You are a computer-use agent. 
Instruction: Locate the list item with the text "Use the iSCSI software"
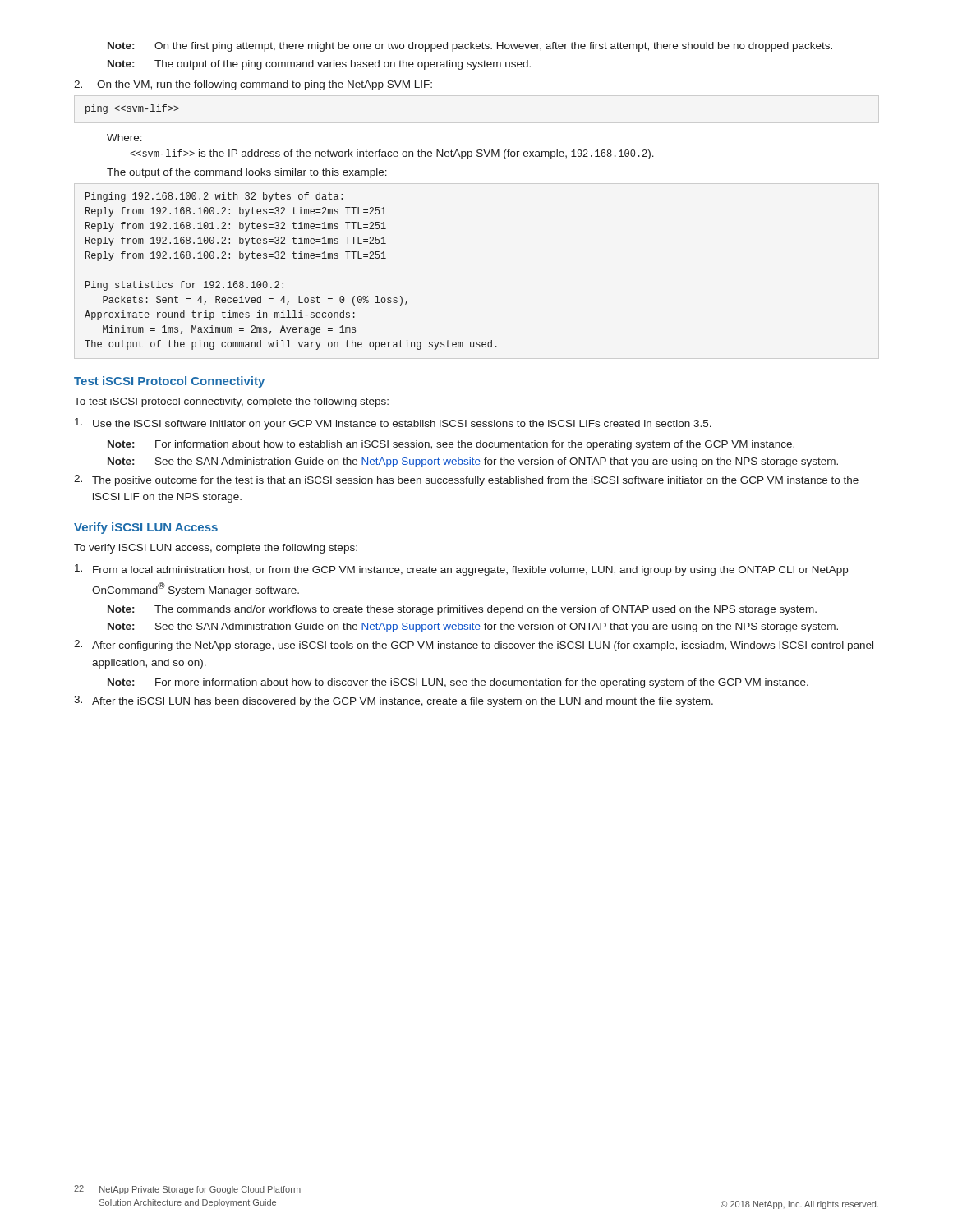(476, 424)
